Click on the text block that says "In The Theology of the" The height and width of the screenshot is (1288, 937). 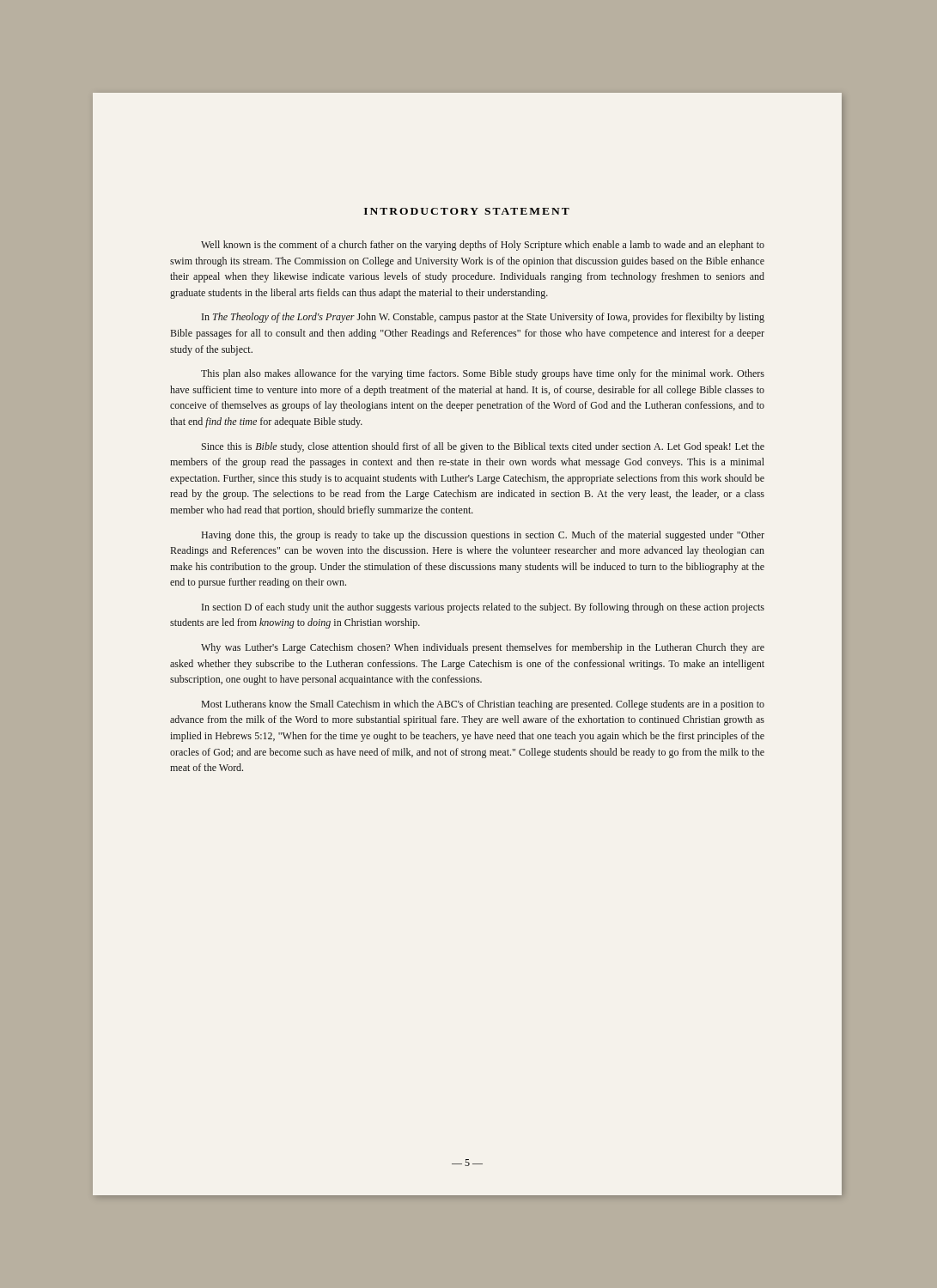pyautogui.click(x=467, y=333)
